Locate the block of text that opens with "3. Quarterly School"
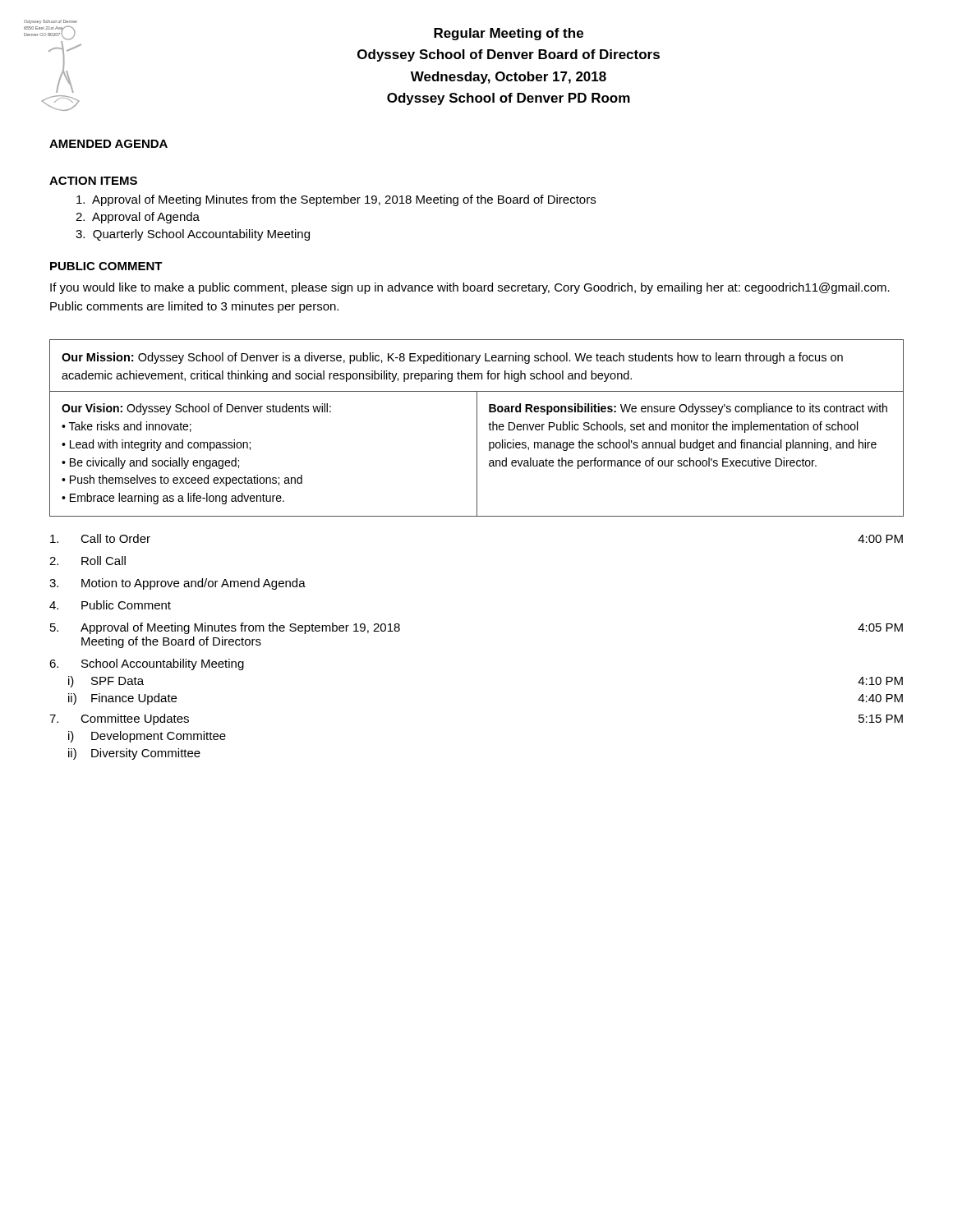 tap(193, 234)
